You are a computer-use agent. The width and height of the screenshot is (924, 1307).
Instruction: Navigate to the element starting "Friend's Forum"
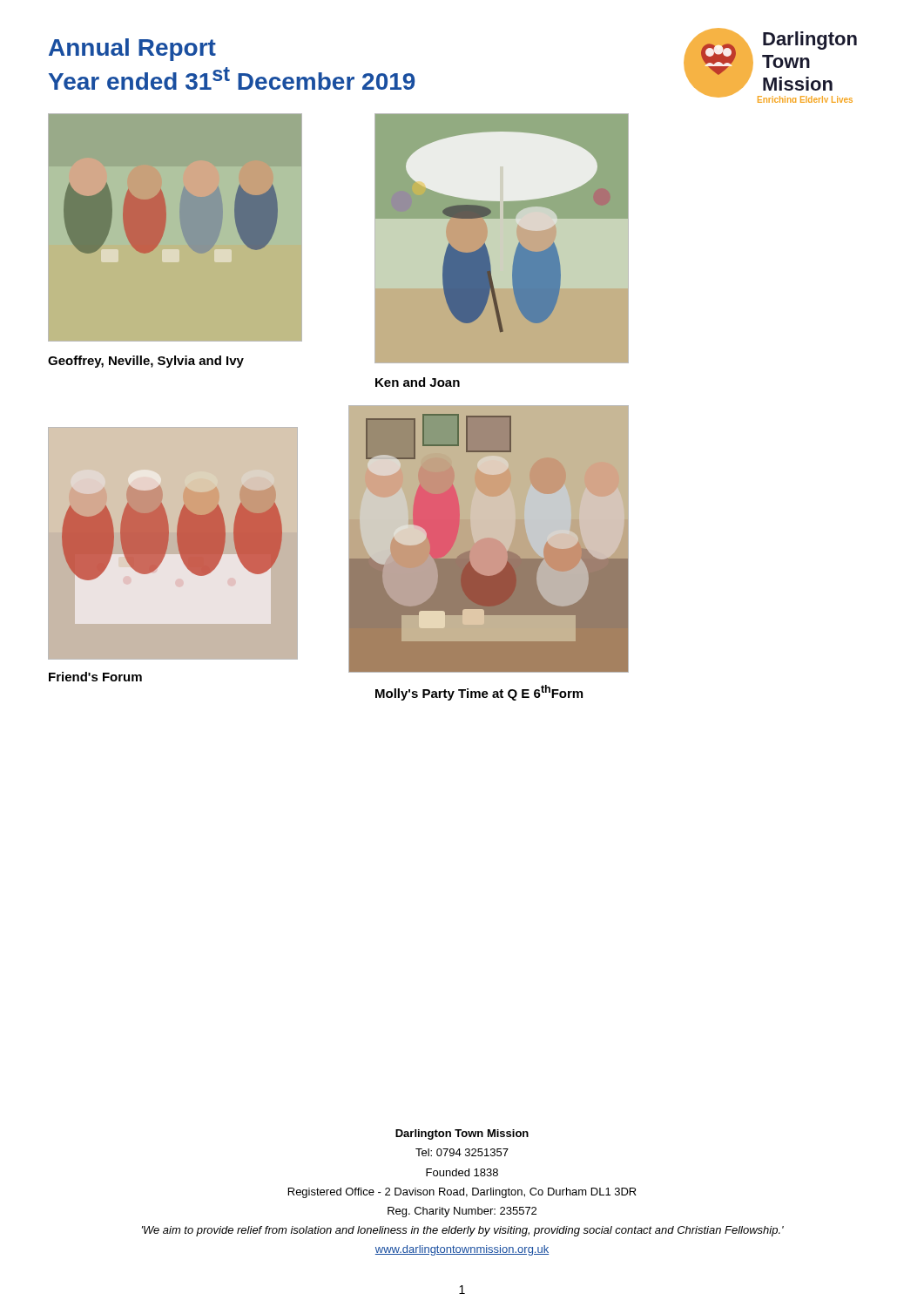(95, 677)
